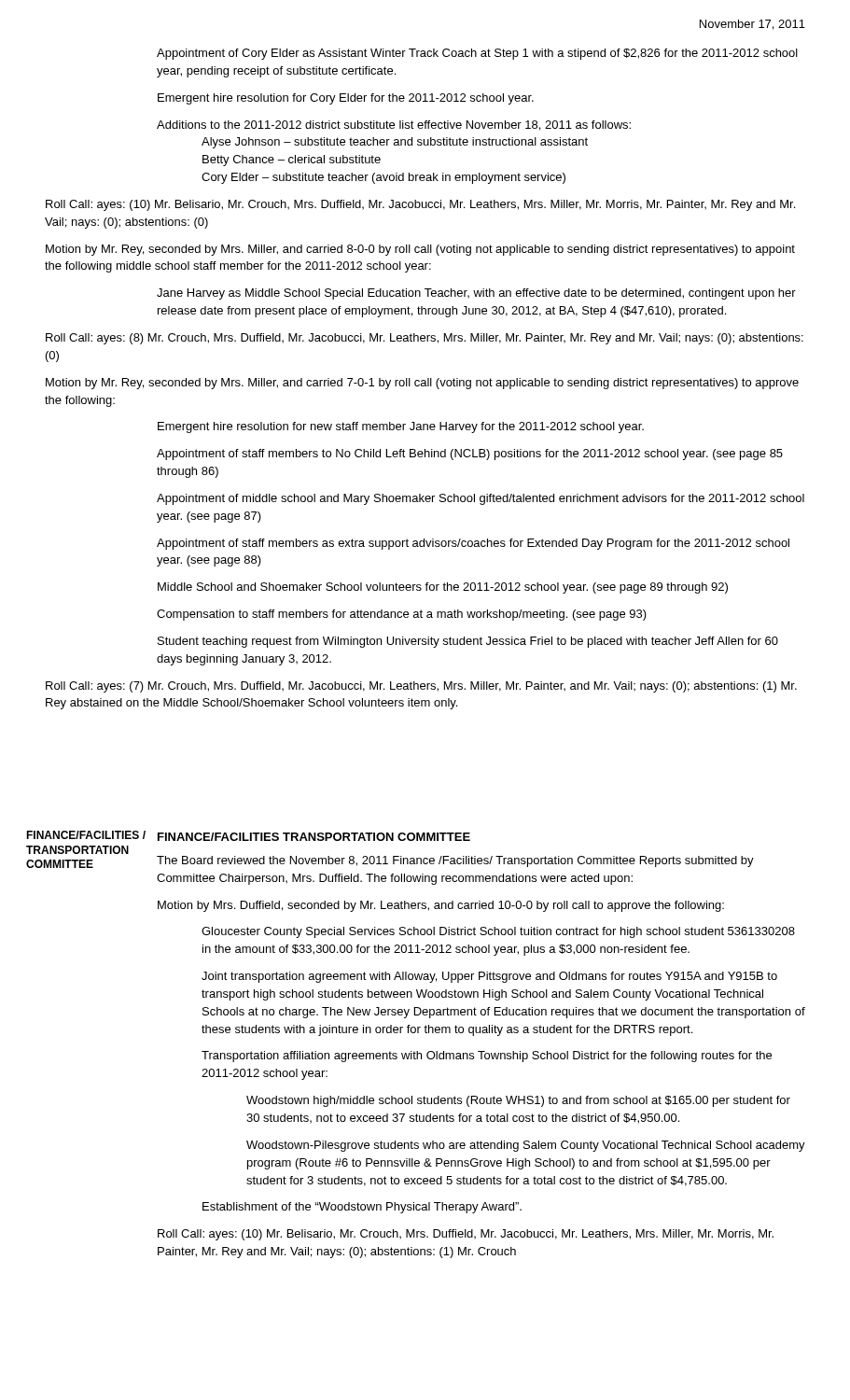Image resolution: width=850 pixels, height=1400 pixels.
Task: Point to the block beginning "Middle School and"
Action: point(443,587)
